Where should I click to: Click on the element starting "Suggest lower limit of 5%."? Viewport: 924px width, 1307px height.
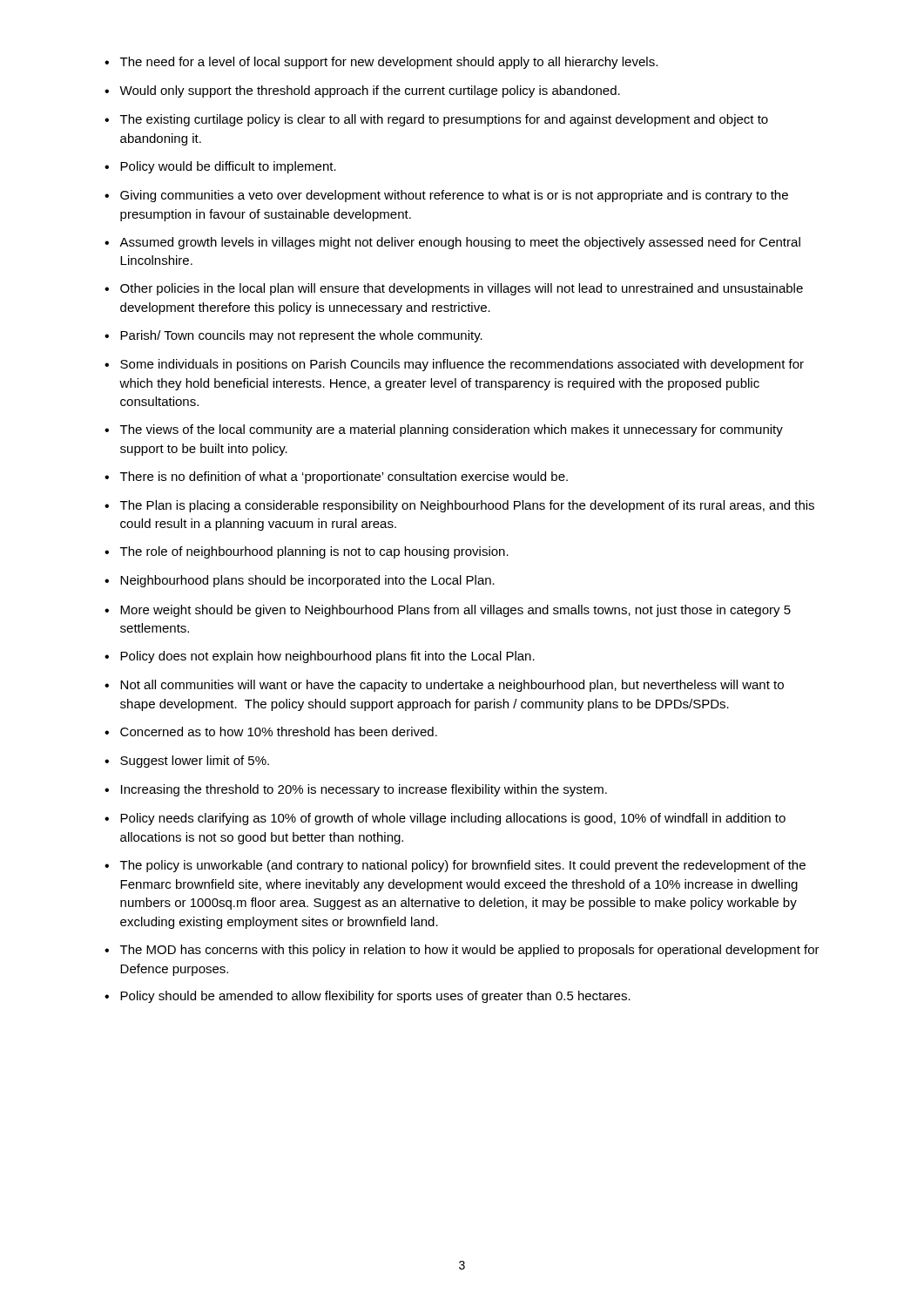click(x=195, y=762)
